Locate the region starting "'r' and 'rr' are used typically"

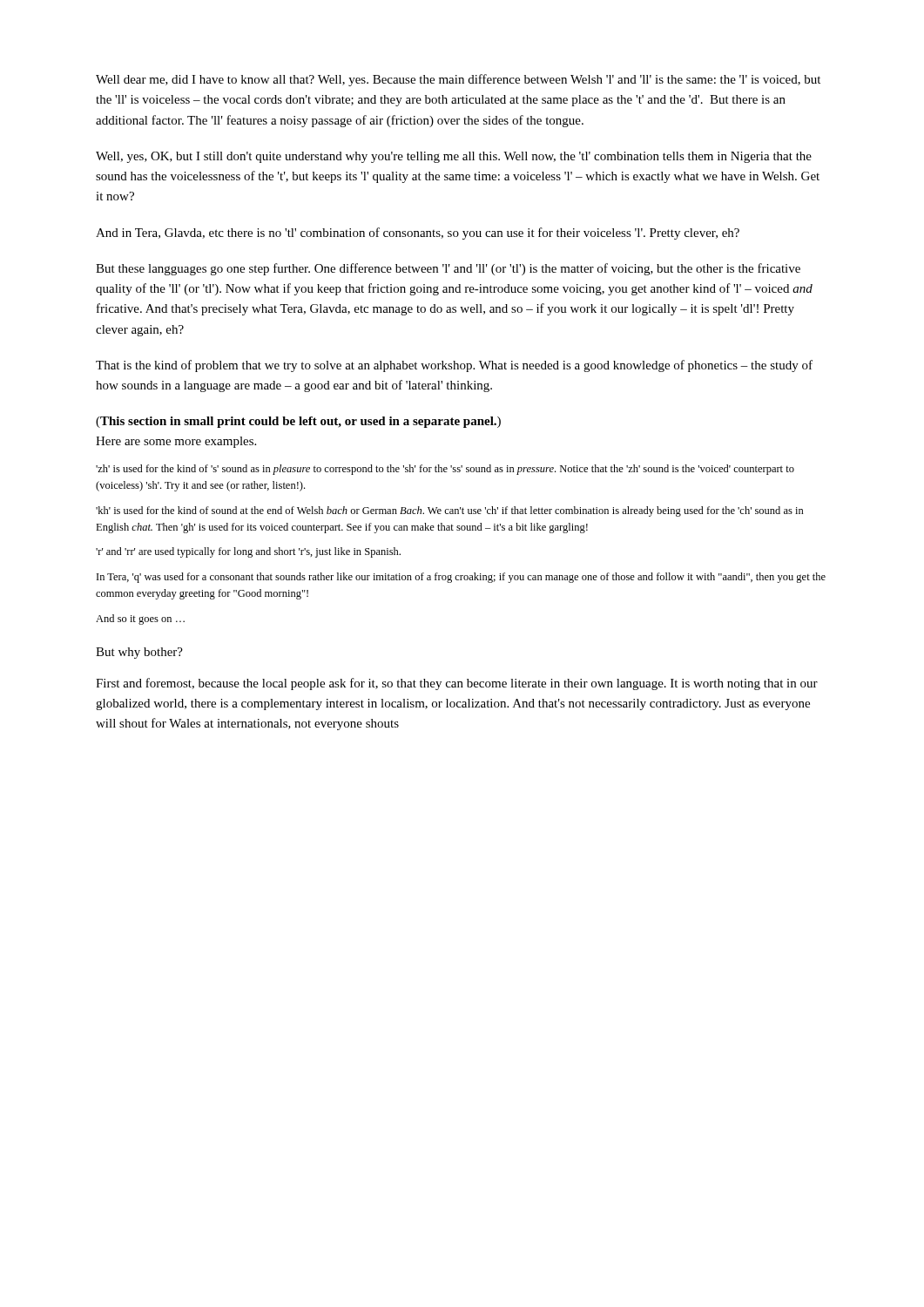[x=249, y=552]
